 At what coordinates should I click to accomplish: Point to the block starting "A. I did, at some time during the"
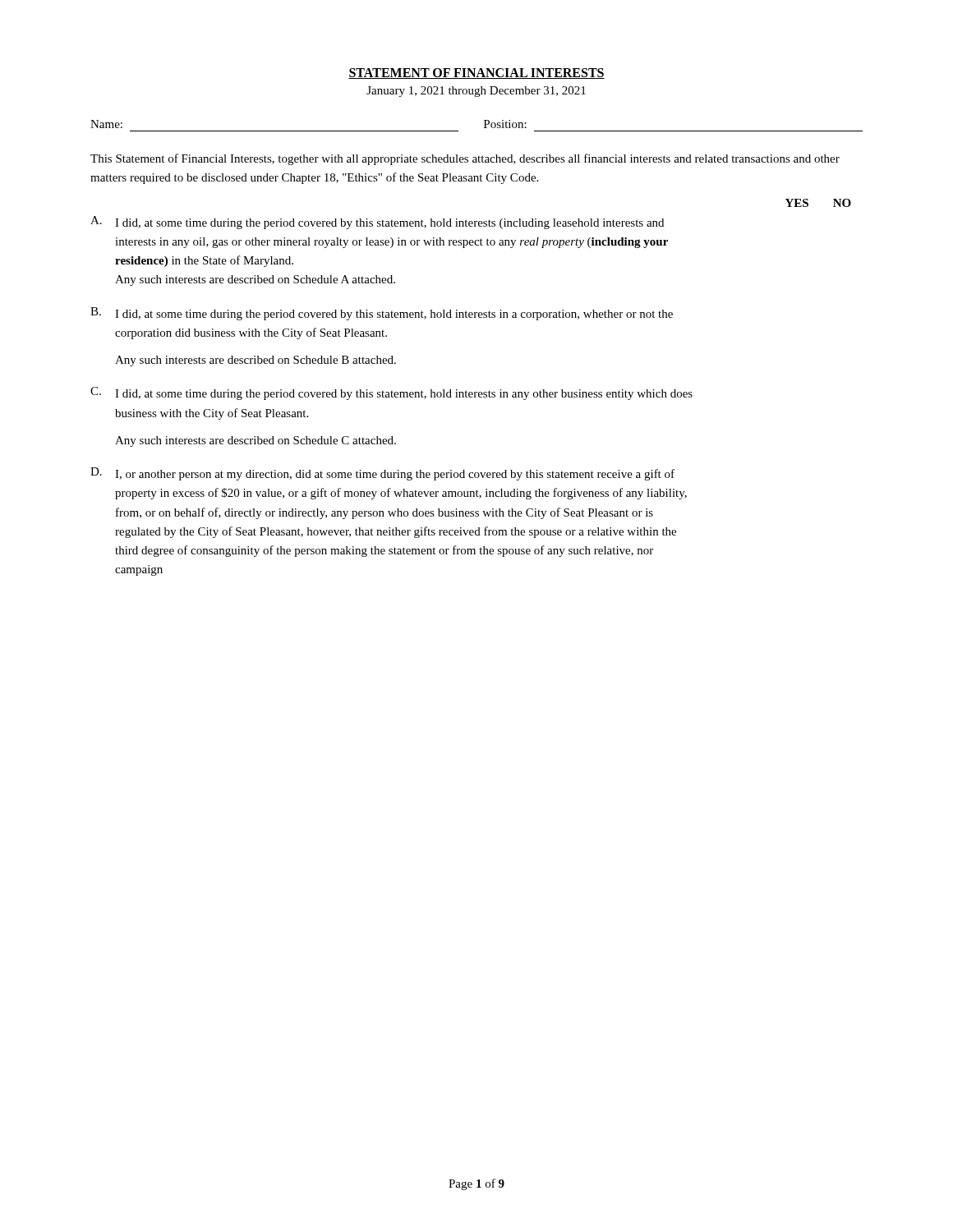click(x=440, y=251)
